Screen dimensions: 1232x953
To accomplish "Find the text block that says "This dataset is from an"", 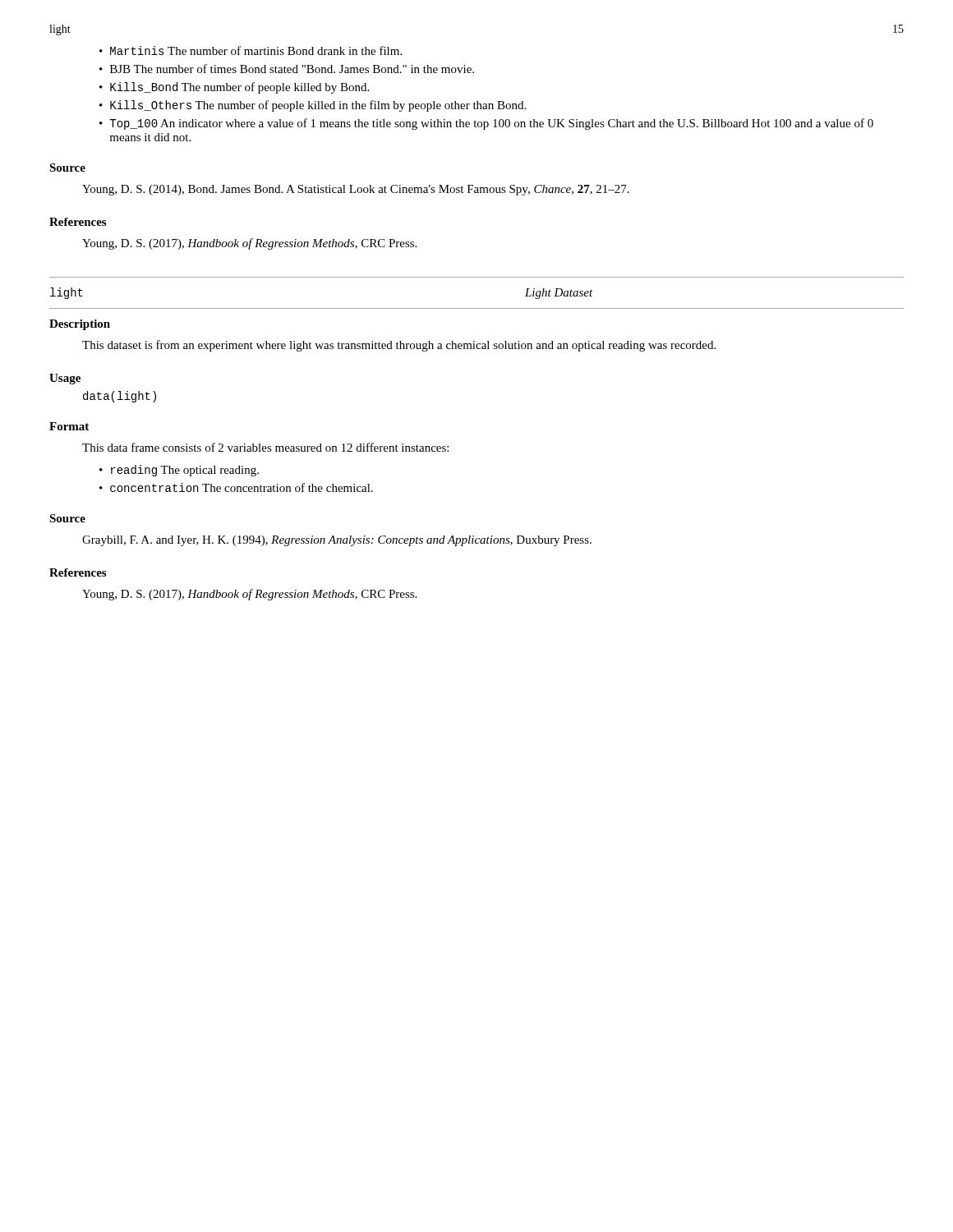I will (399, 345).
